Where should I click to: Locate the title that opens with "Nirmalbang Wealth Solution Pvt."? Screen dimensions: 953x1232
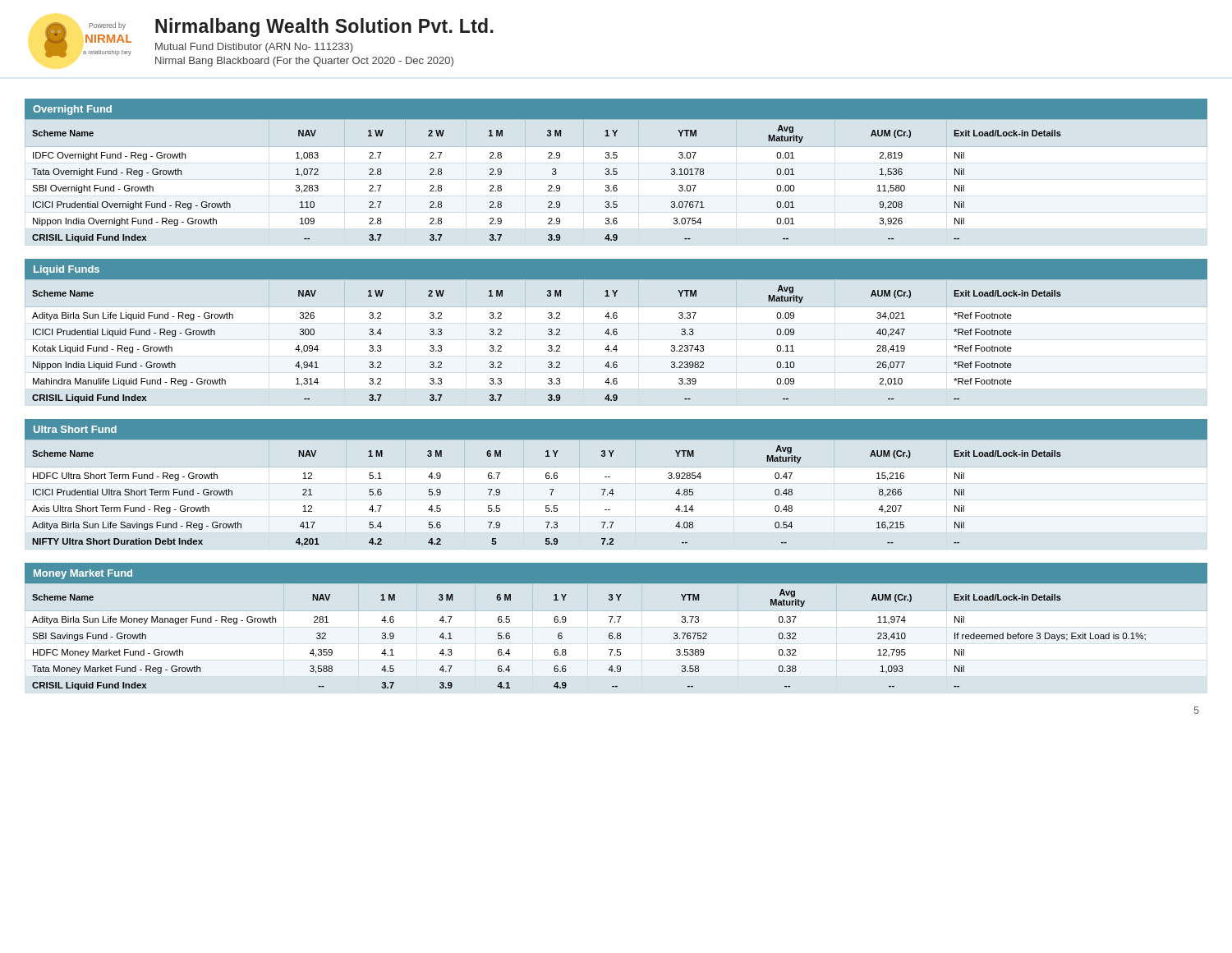tap(324, 26)
